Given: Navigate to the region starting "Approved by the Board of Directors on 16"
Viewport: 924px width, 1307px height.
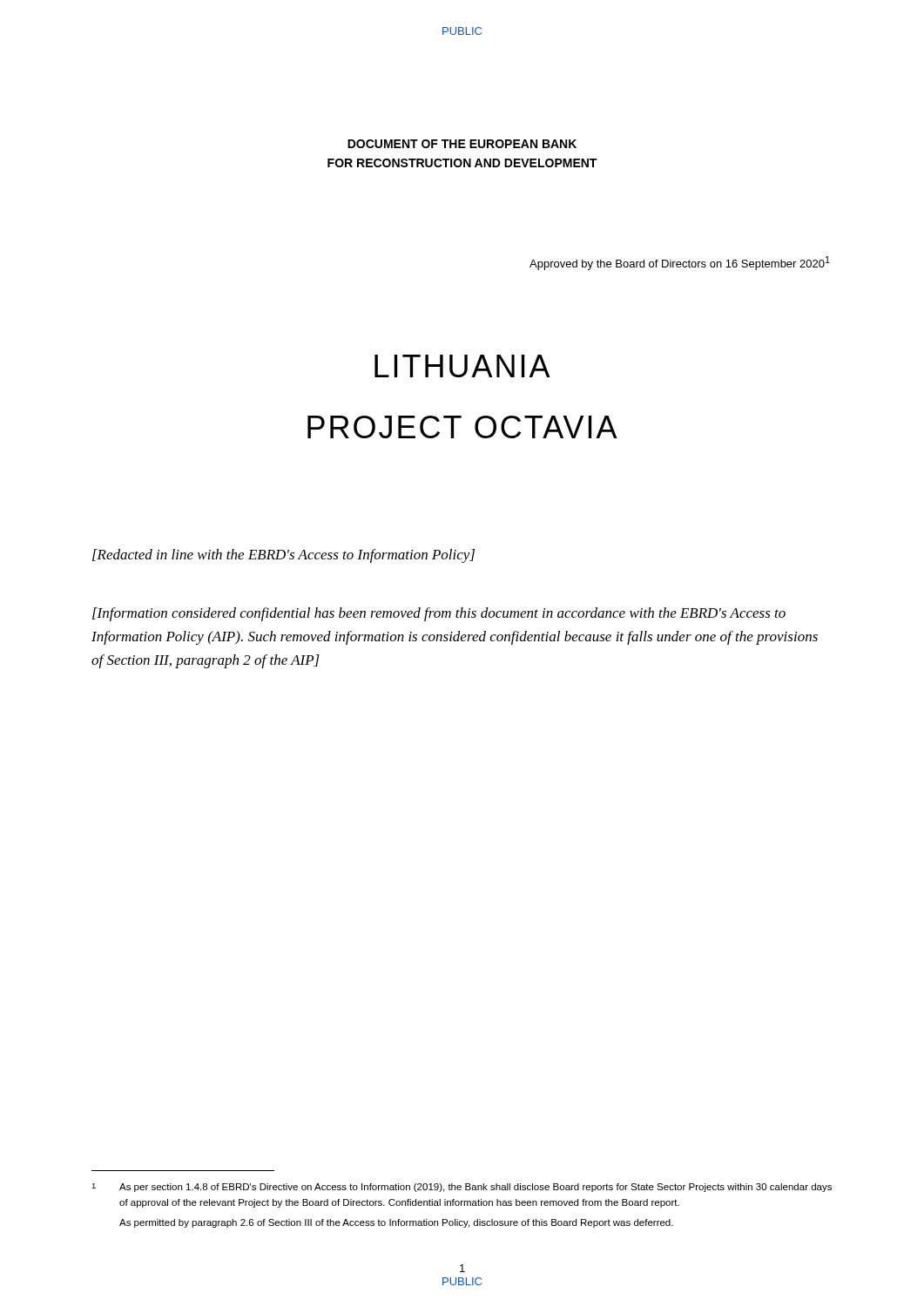Looking at the screenshot, I should pos(680,262).
